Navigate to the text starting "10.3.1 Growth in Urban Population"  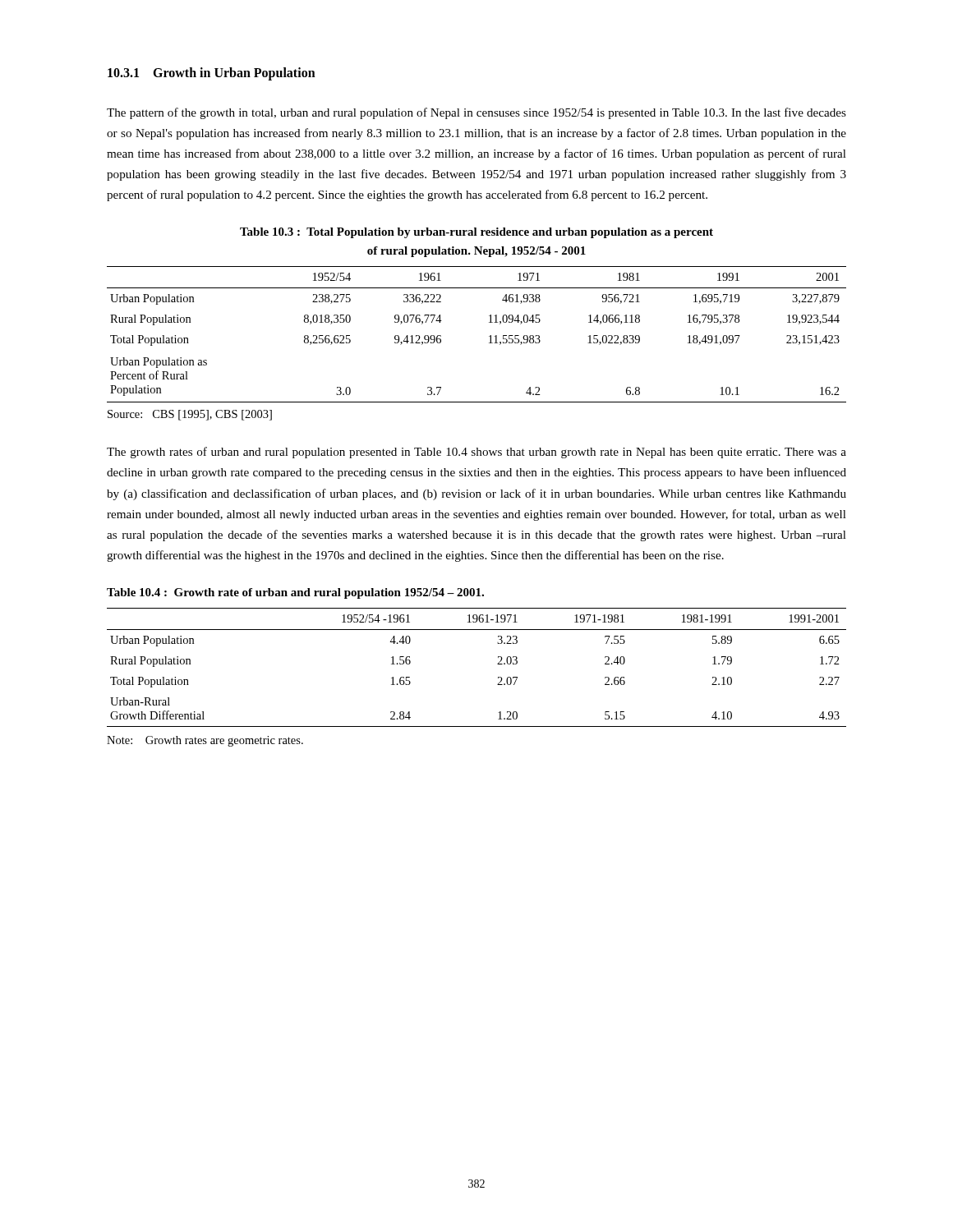point(211,73)
